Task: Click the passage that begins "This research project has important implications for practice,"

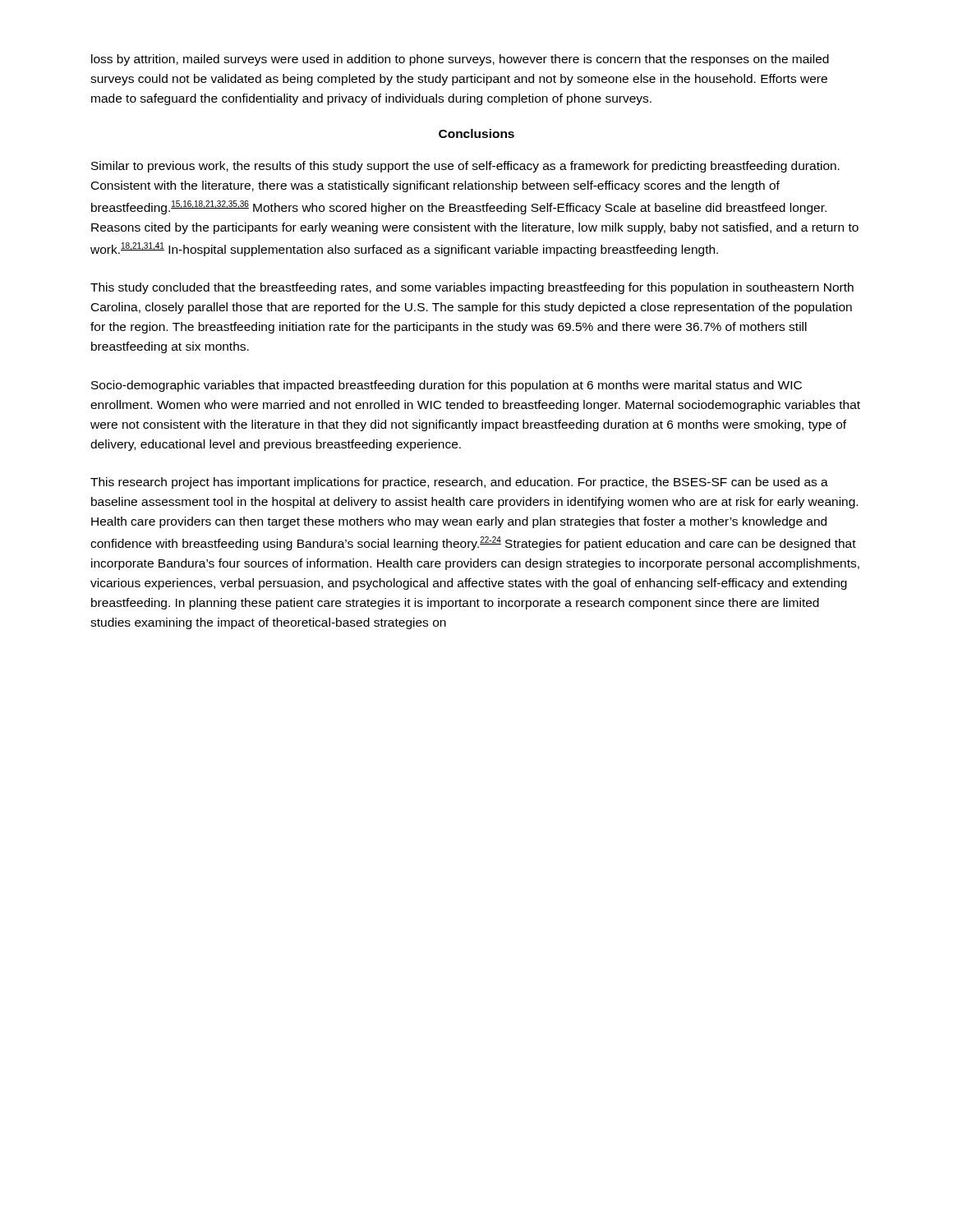Action: pos(475,552)
